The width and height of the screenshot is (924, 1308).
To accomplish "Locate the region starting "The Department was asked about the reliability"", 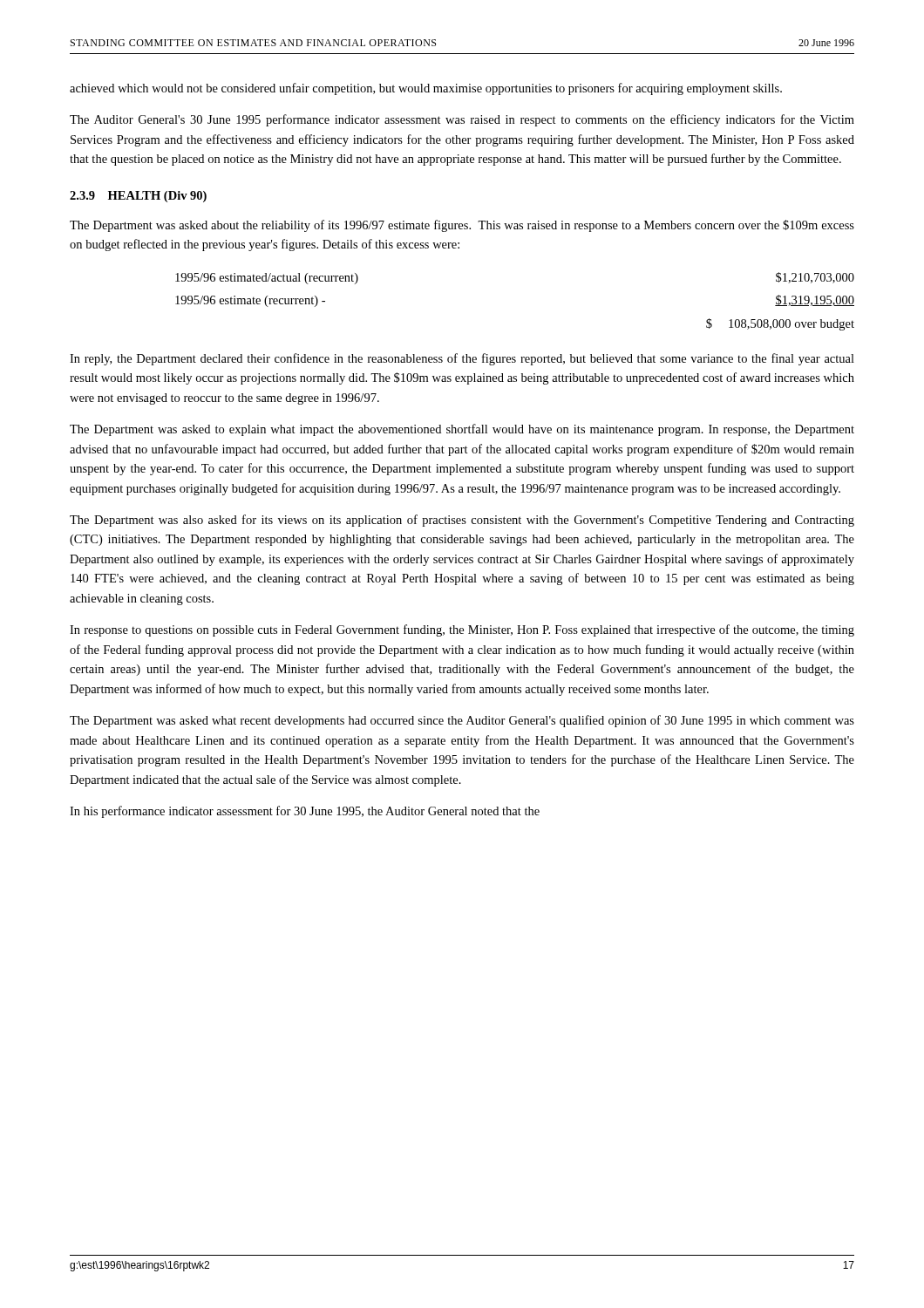I will 462,235.
